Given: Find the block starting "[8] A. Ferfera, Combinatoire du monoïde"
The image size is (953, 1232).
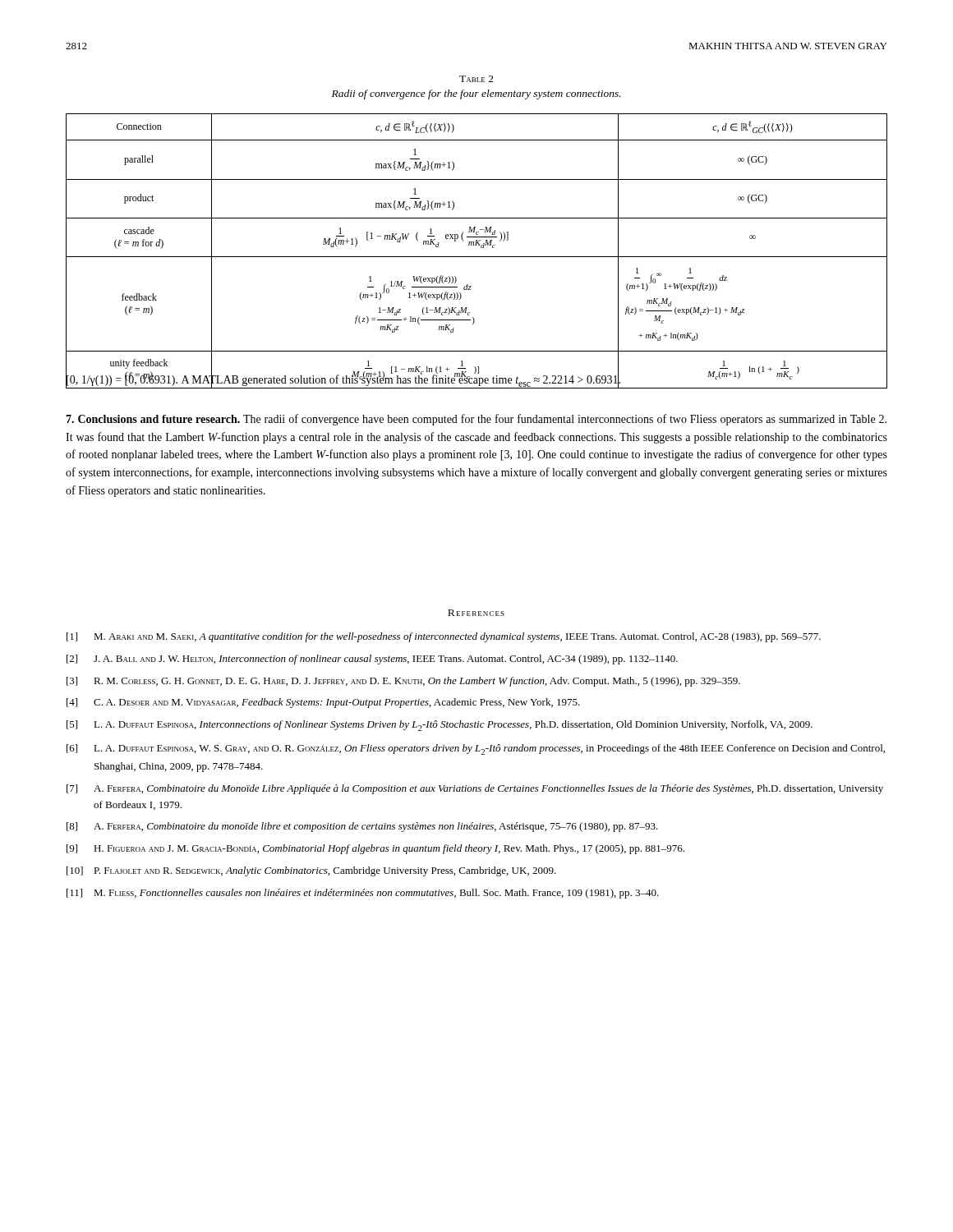Looking at the screenshot, I should (362, 826).
